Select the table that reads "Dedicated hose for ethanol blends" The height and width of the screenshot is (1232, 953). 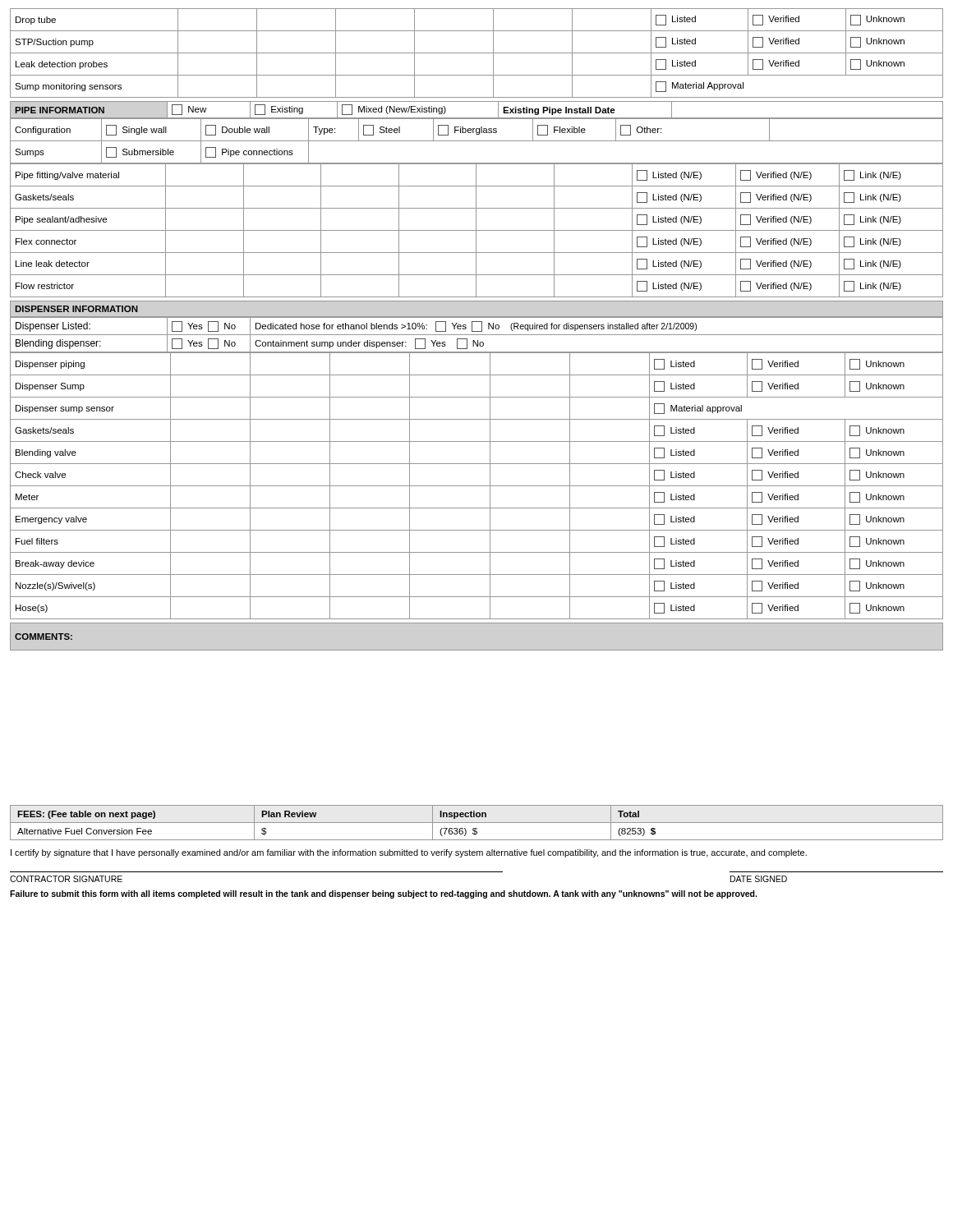click(x=476, y=335)
